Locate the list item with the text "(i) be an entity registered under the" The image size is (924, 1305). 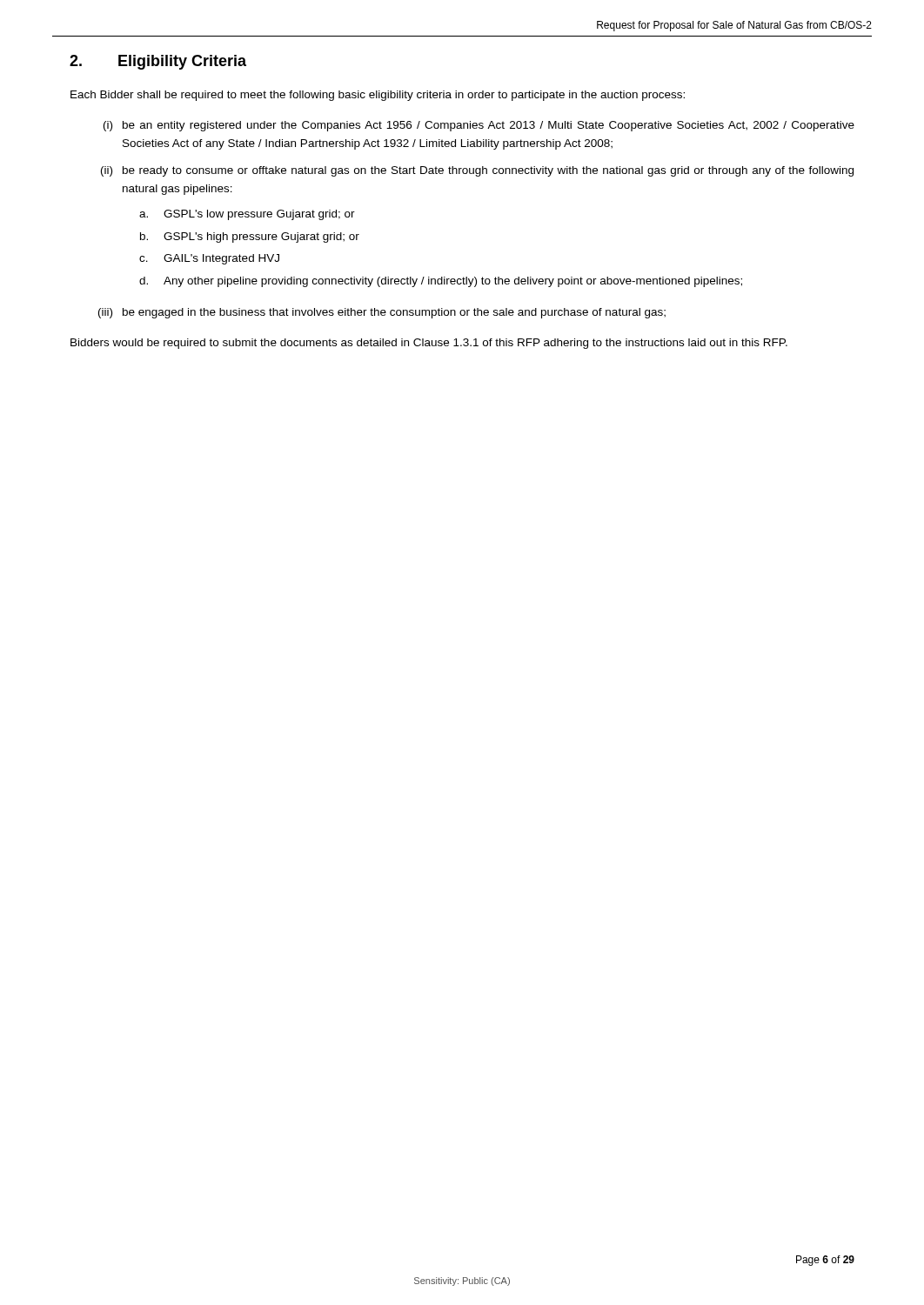[x=462, y=135]
